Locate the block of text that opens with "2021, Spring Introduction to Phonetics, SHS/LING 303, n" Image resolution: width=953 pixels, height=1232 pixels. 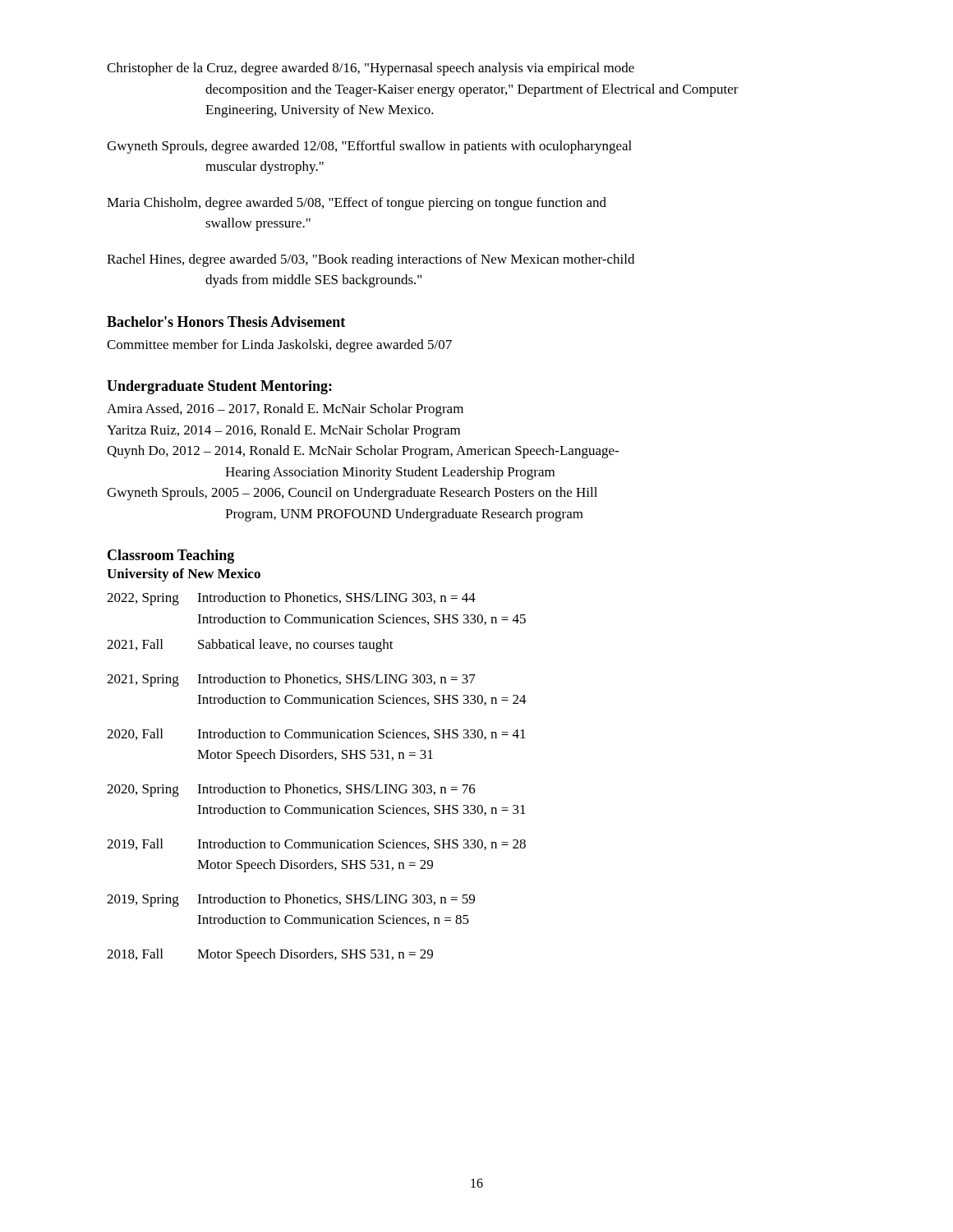click(476, 689)
